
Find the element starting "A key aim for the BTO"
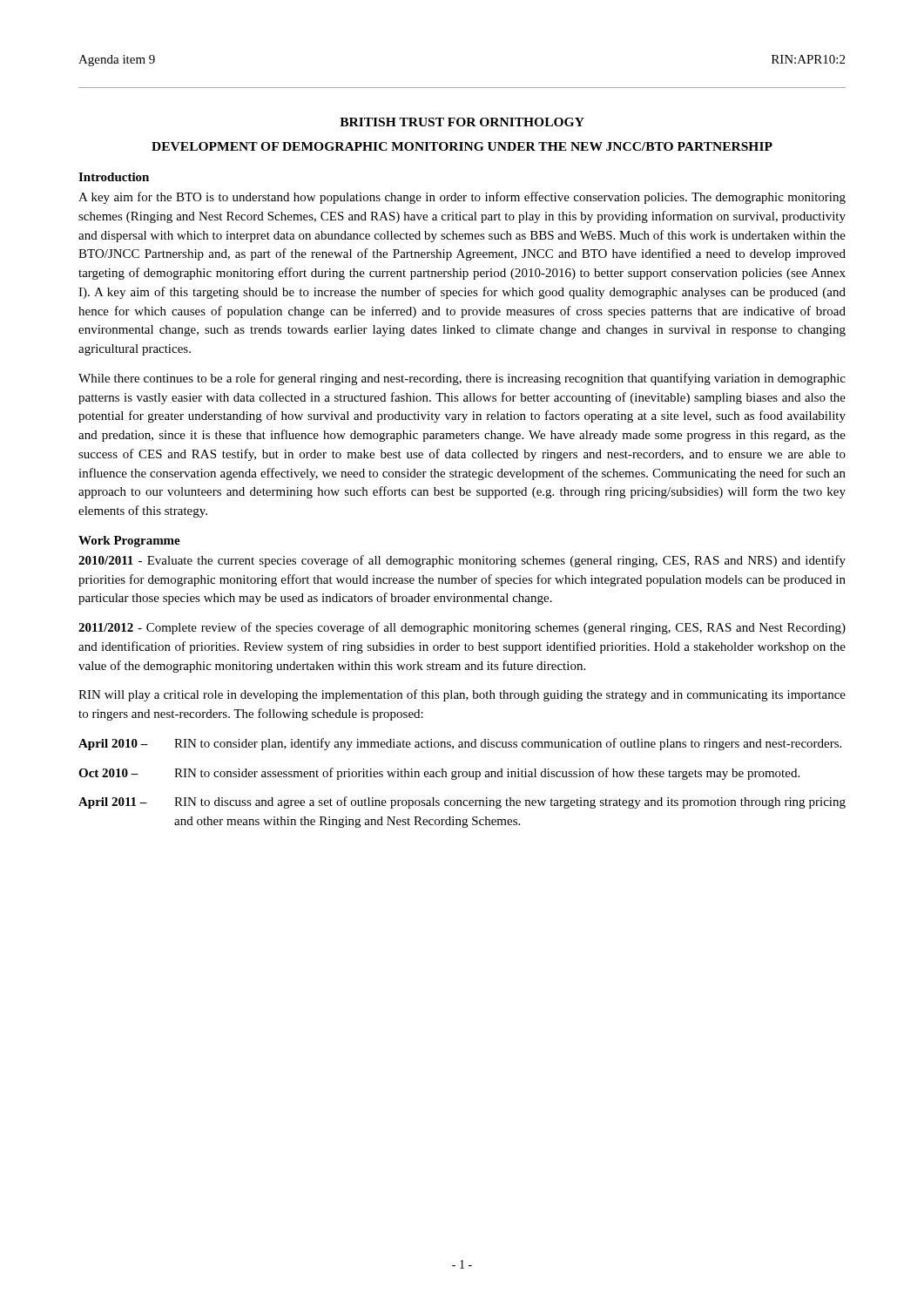tap(462, 273)
